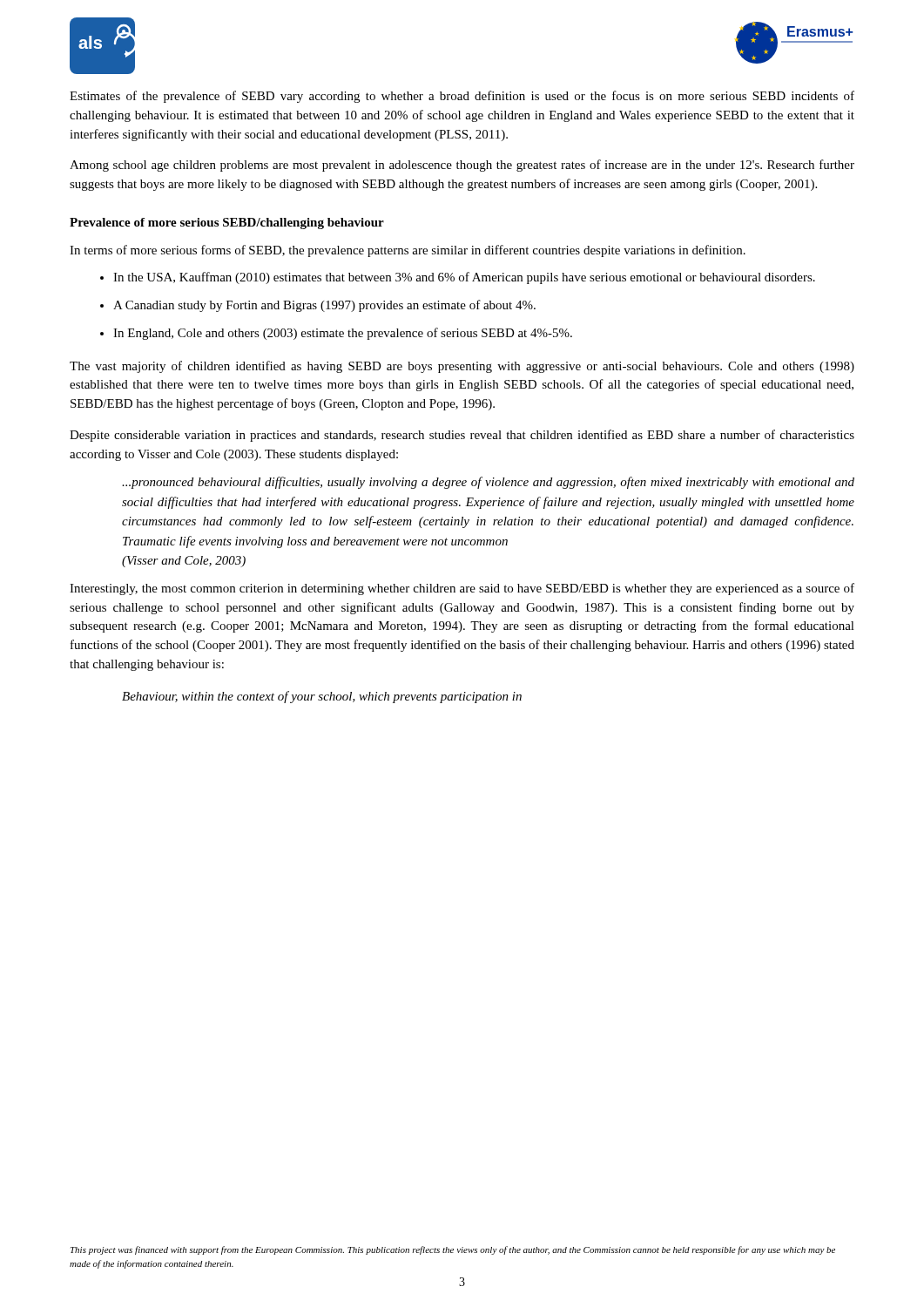
Task: Find the text starting "Estimates of the prevalence of SEBD vary according"
Action: [x=462, y=115]
